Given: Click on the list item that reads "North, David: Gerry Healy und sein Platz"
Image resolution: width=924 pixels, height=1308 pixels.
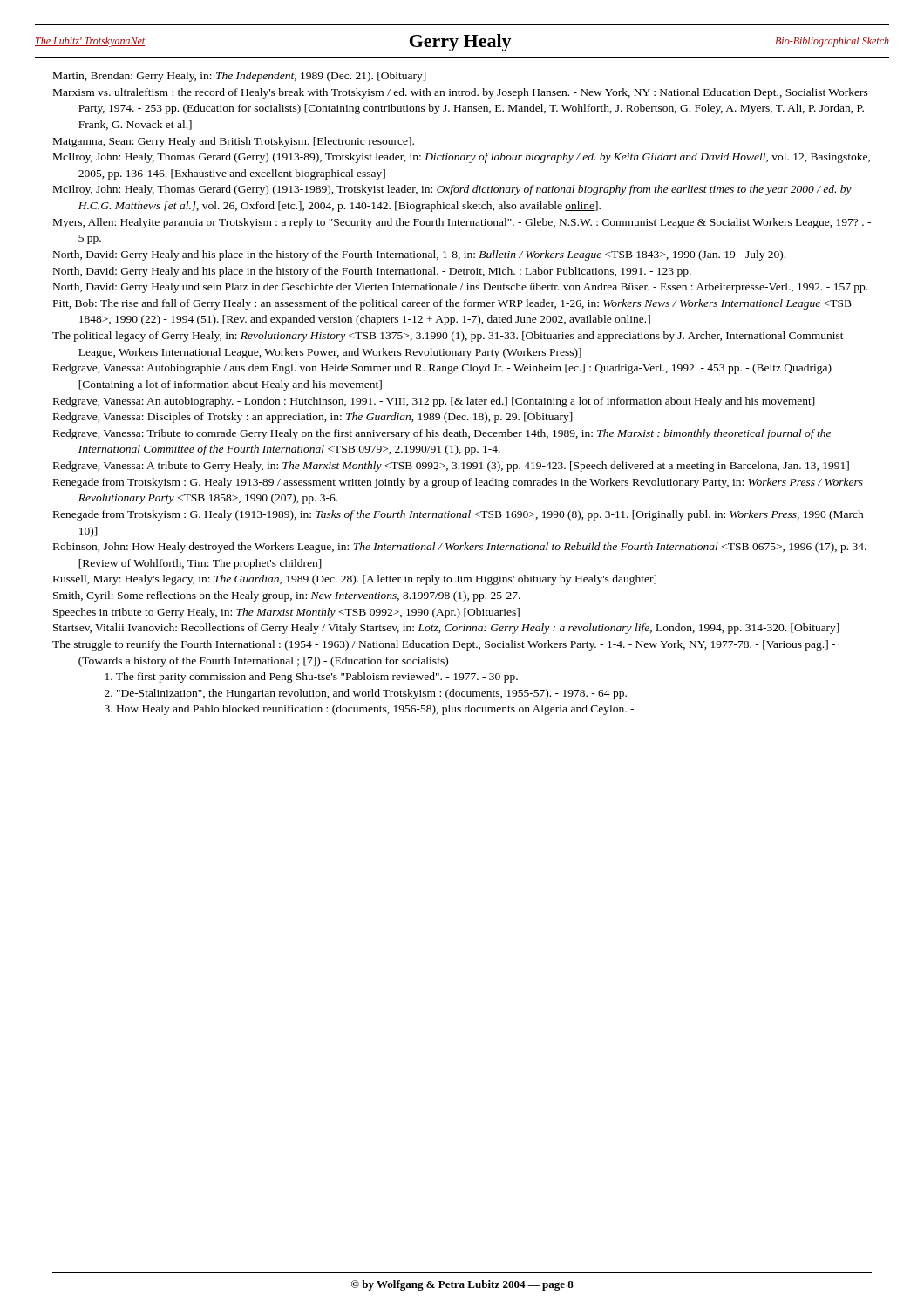Looking at the screenshot, I should point(460,287).
